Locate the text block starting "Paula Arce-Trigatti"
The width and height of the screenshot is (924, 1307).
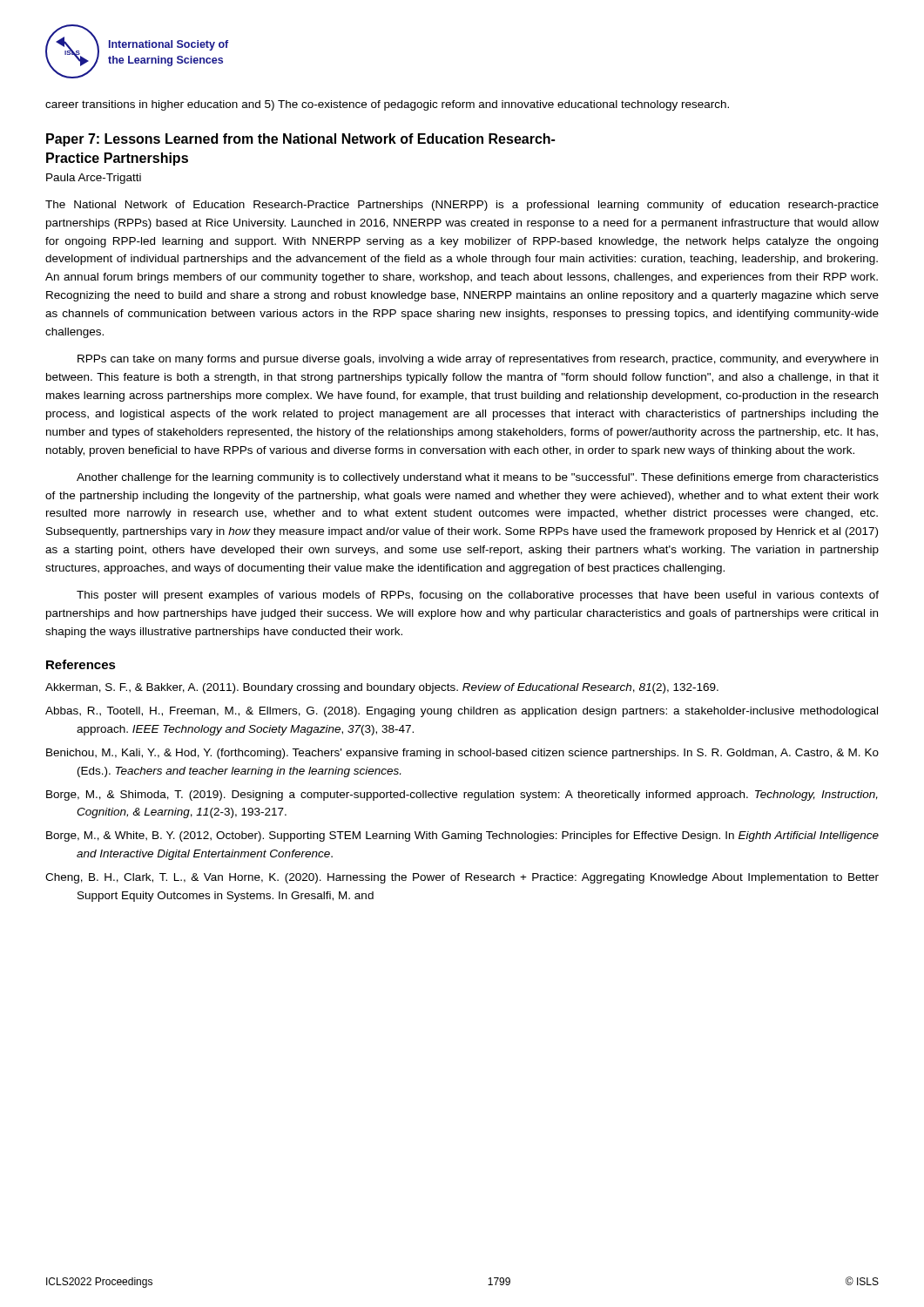coord(93,177)
